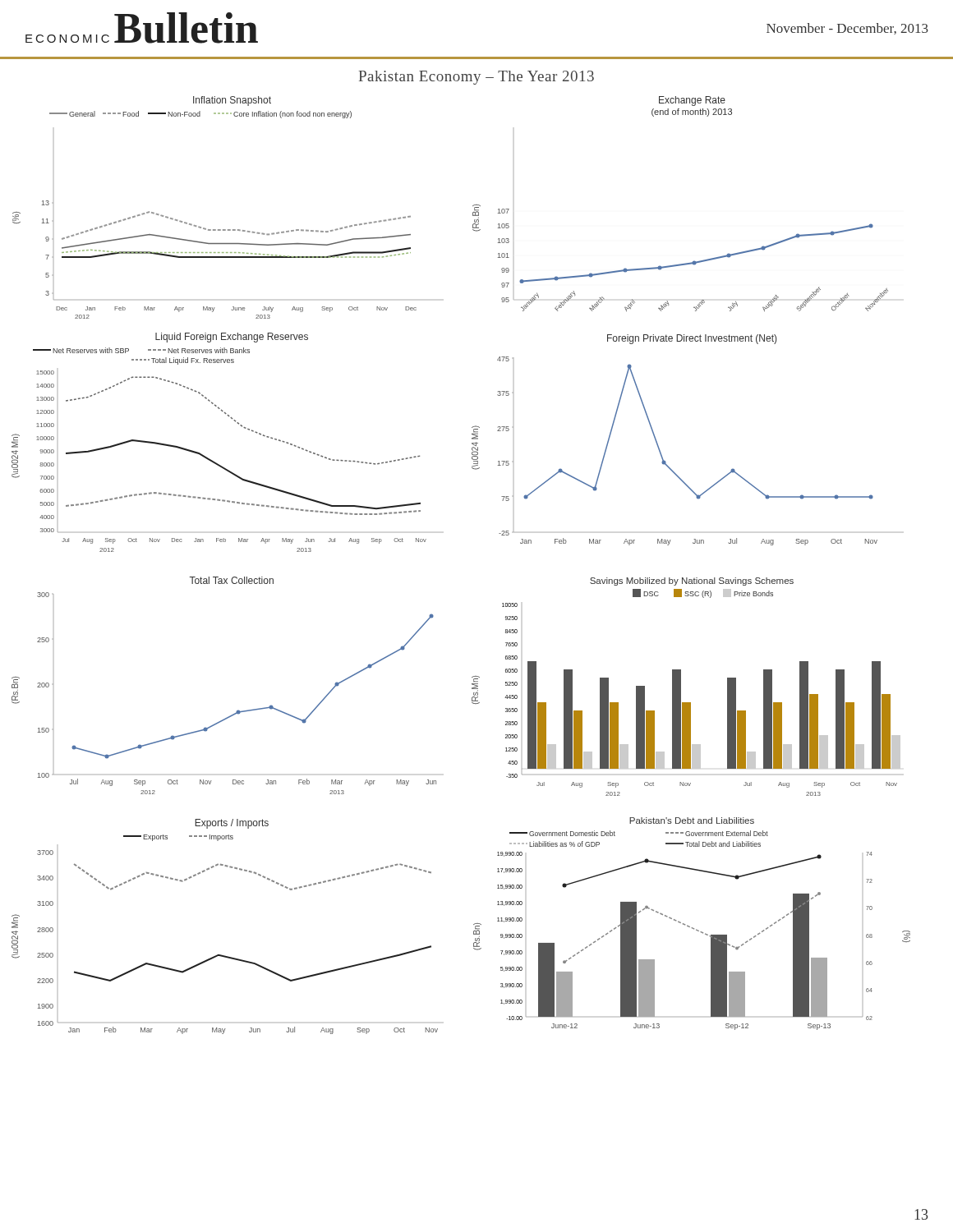Click the title
953x1232 pixels.
476,76
